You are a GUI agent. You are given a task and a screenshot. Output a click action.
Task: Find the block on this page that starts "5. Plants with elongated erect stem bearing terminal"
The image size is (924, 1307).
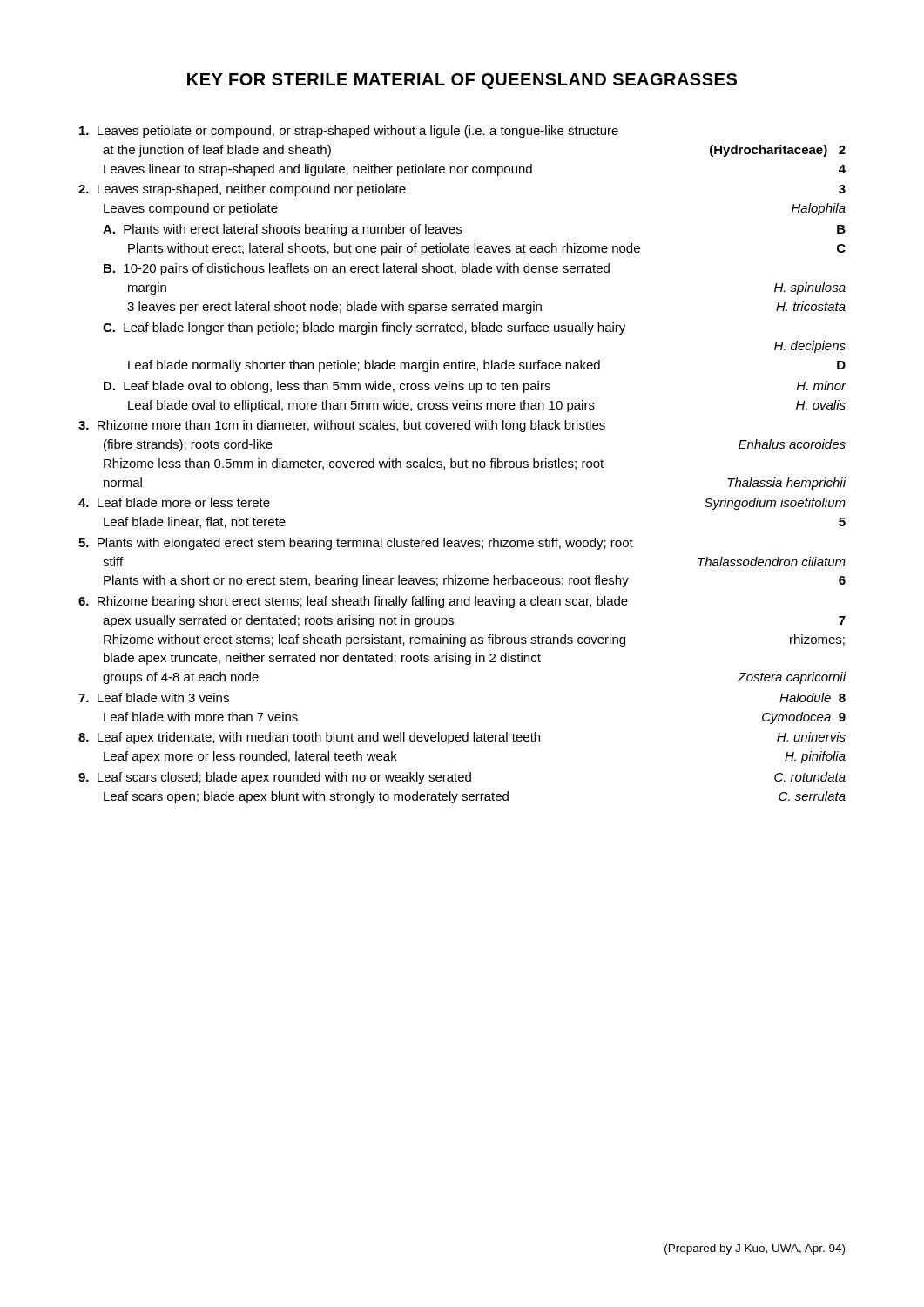[356, 544]
